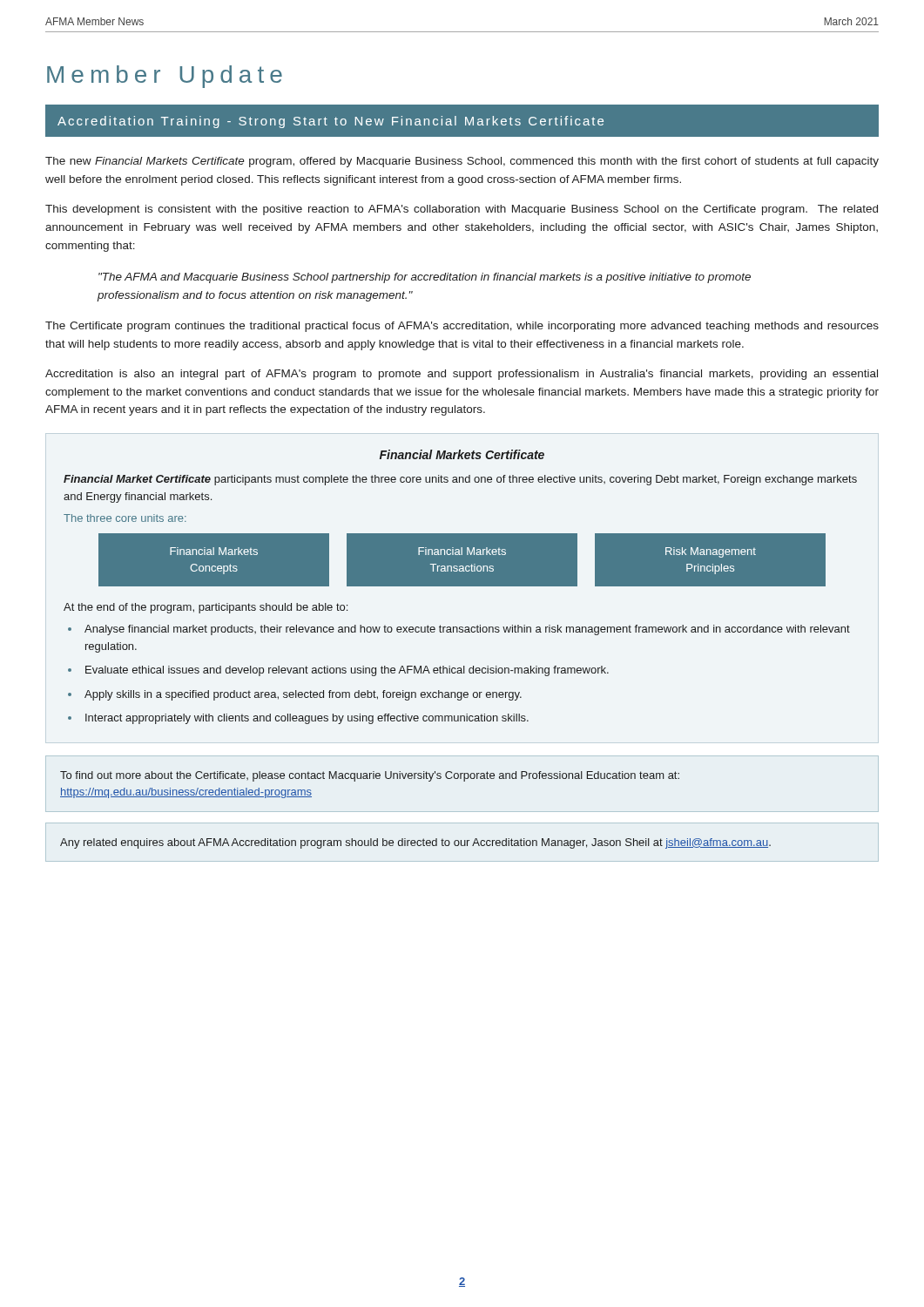The image size is (924, 1307).
Task: Where does it say "Financial Markets Certificate"?
Action: (462, 455)
